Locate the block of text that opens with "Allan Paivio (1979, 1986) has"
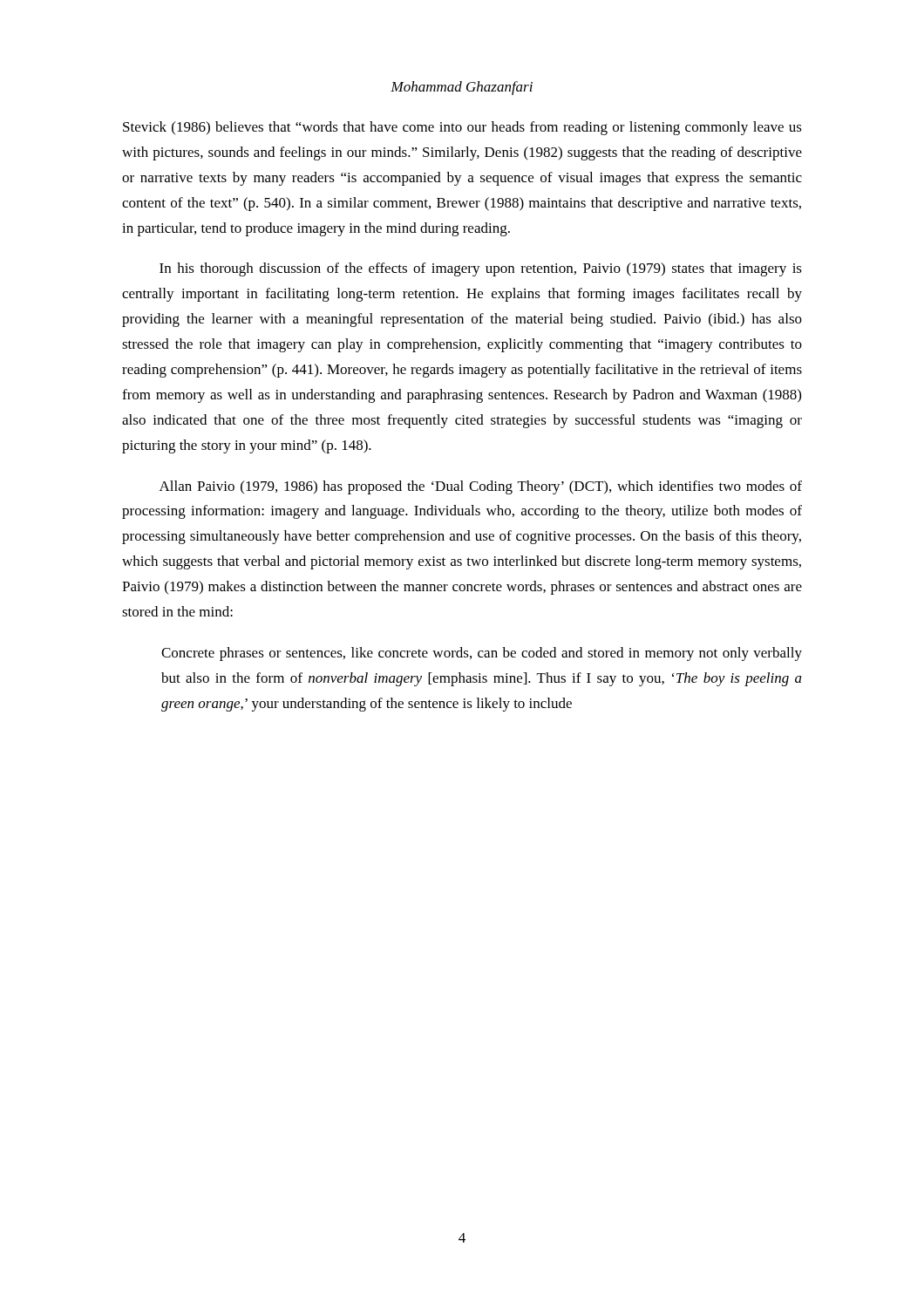 (x=462, y=549)
